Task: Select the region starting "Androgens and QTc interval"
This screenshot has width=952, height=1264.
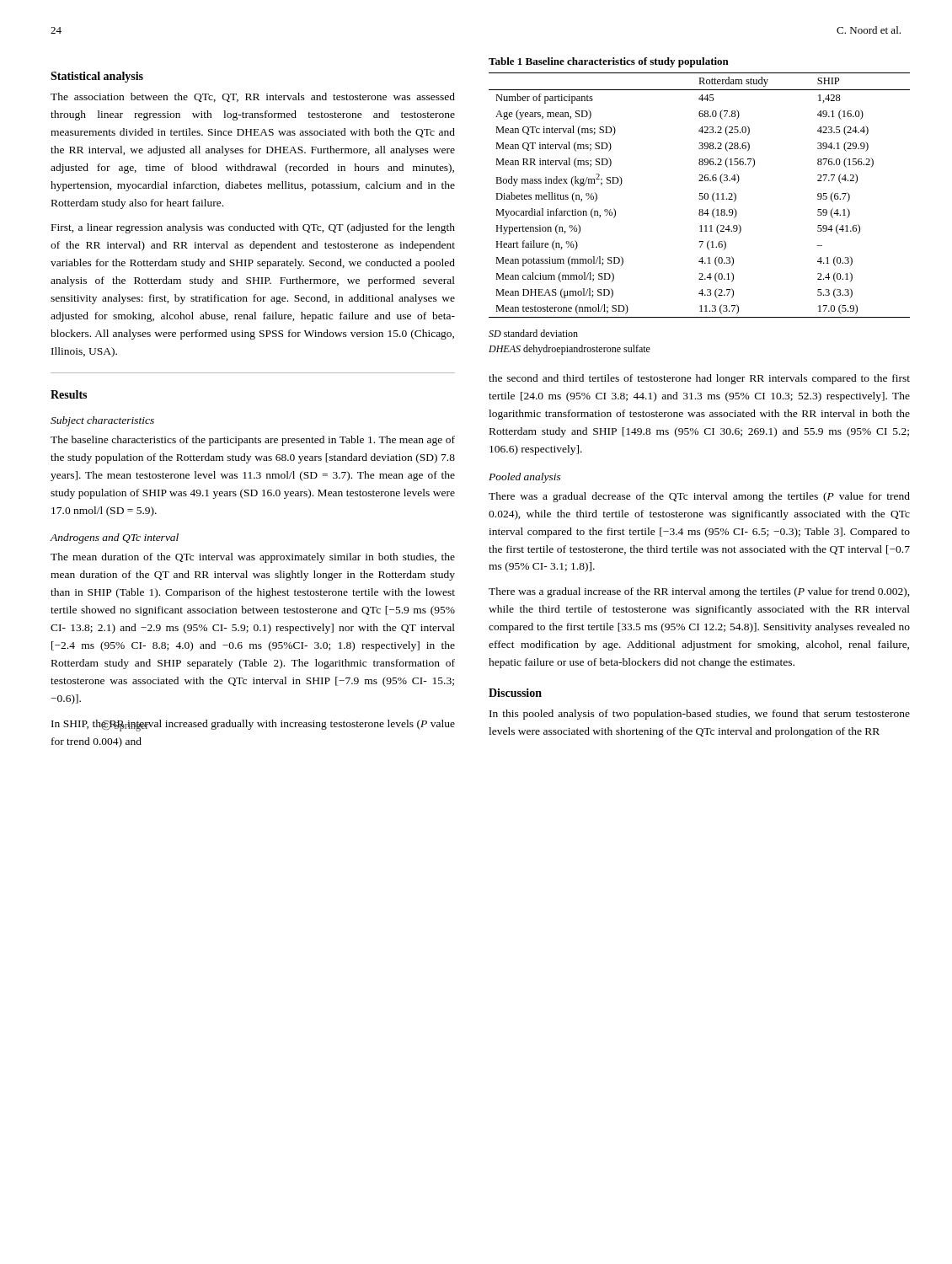Action: click(x=115, y=538)
